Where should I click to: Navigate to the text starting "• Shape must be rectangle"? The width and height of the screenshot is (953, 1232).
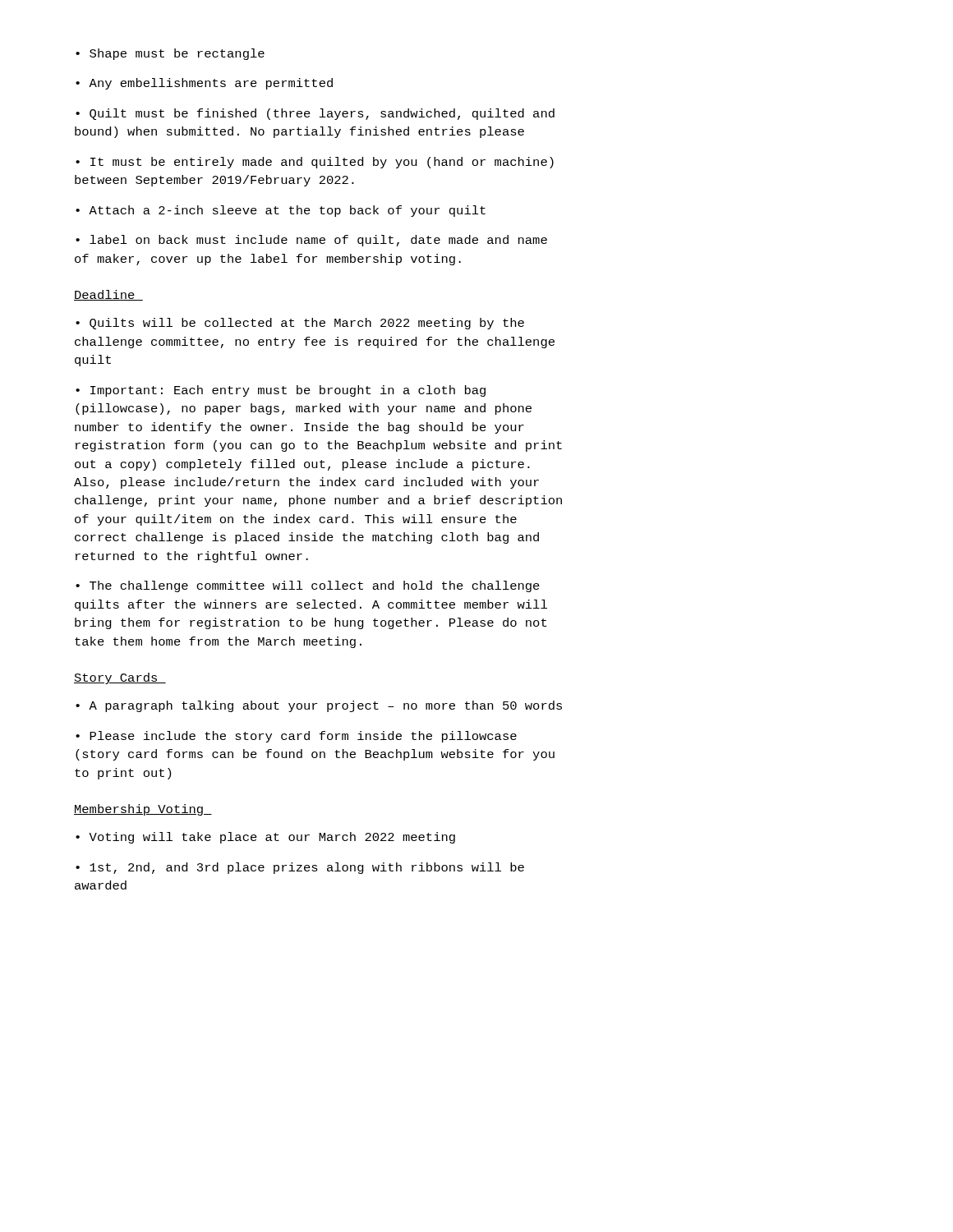[169, 54]
